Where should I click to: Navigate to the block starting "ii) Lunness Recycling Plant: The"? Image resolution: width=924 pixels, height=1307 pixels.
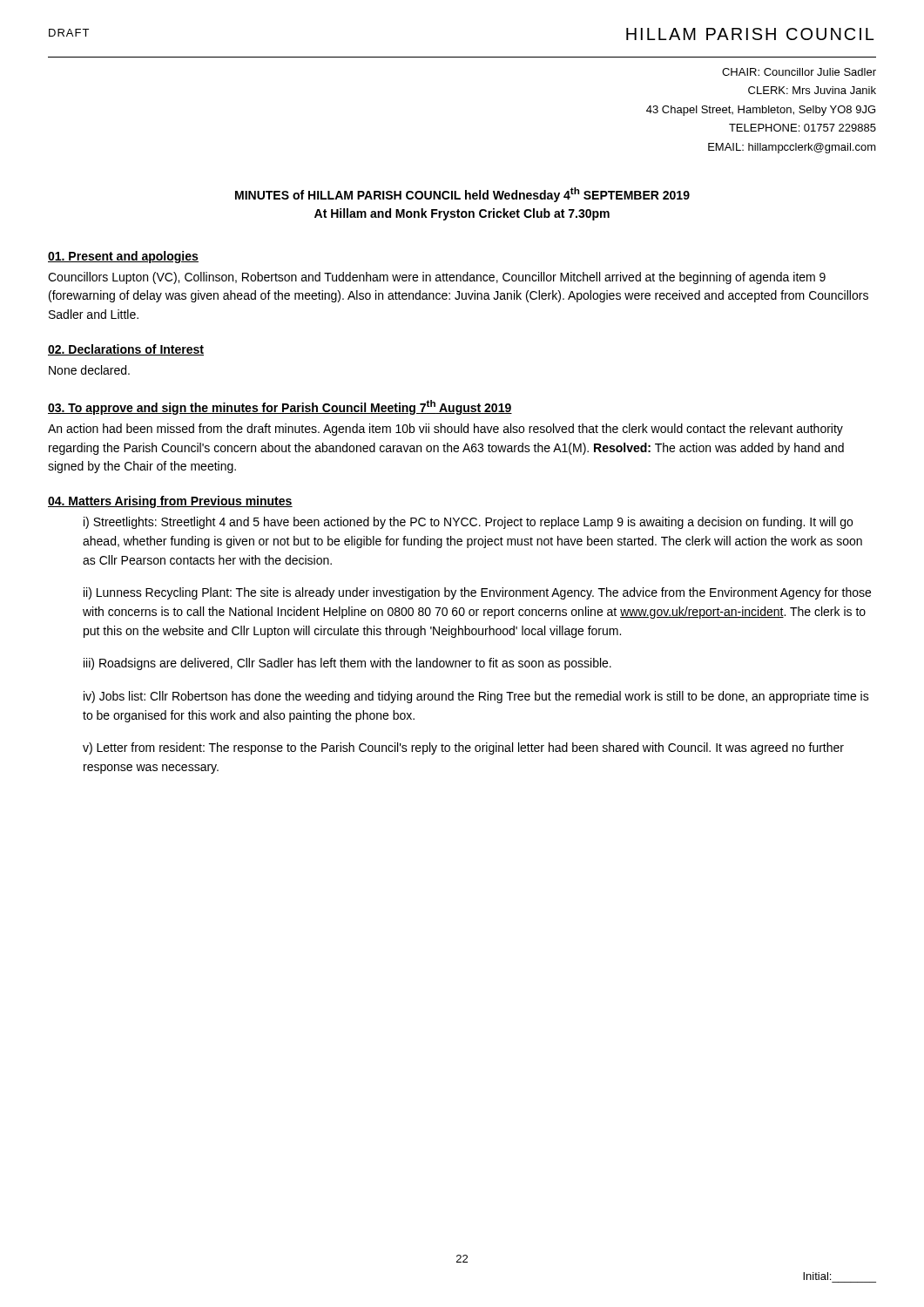[x=477, y=612]
